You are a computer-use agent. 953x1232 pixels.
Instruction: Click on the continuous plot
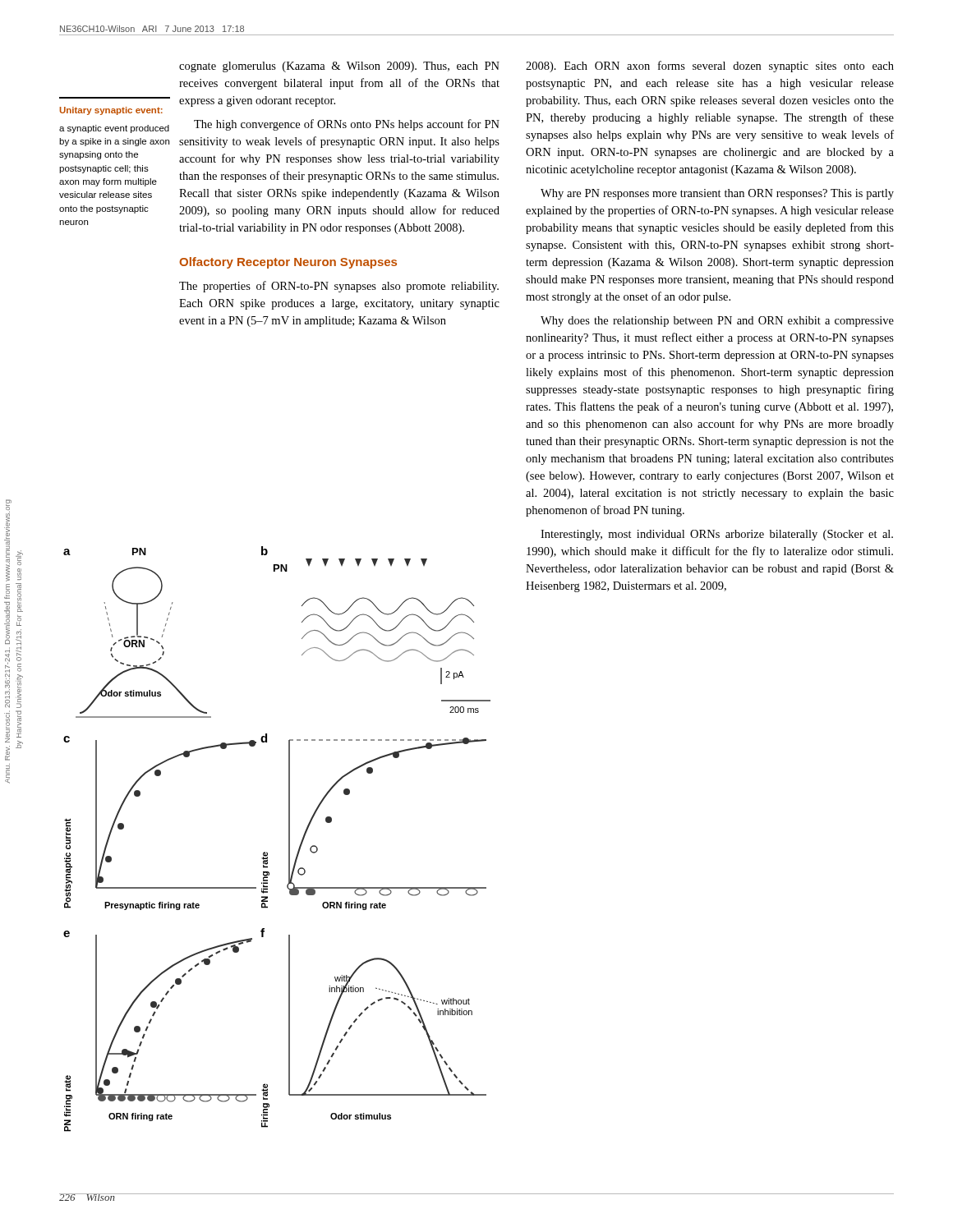pos(476,853)
